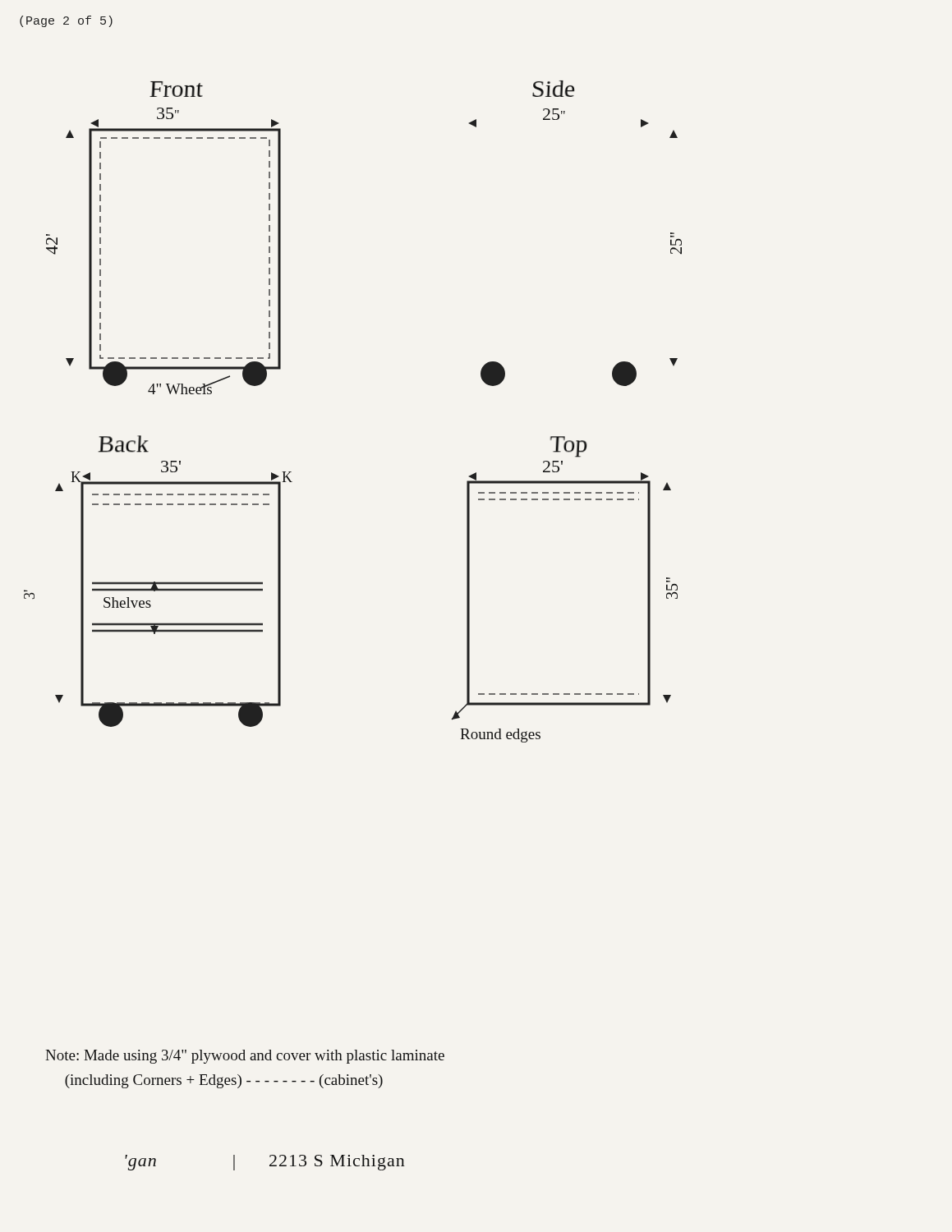Screen dimensions: 1232x952
Task: Select the engineering diagram
Action: click(476, 571)
